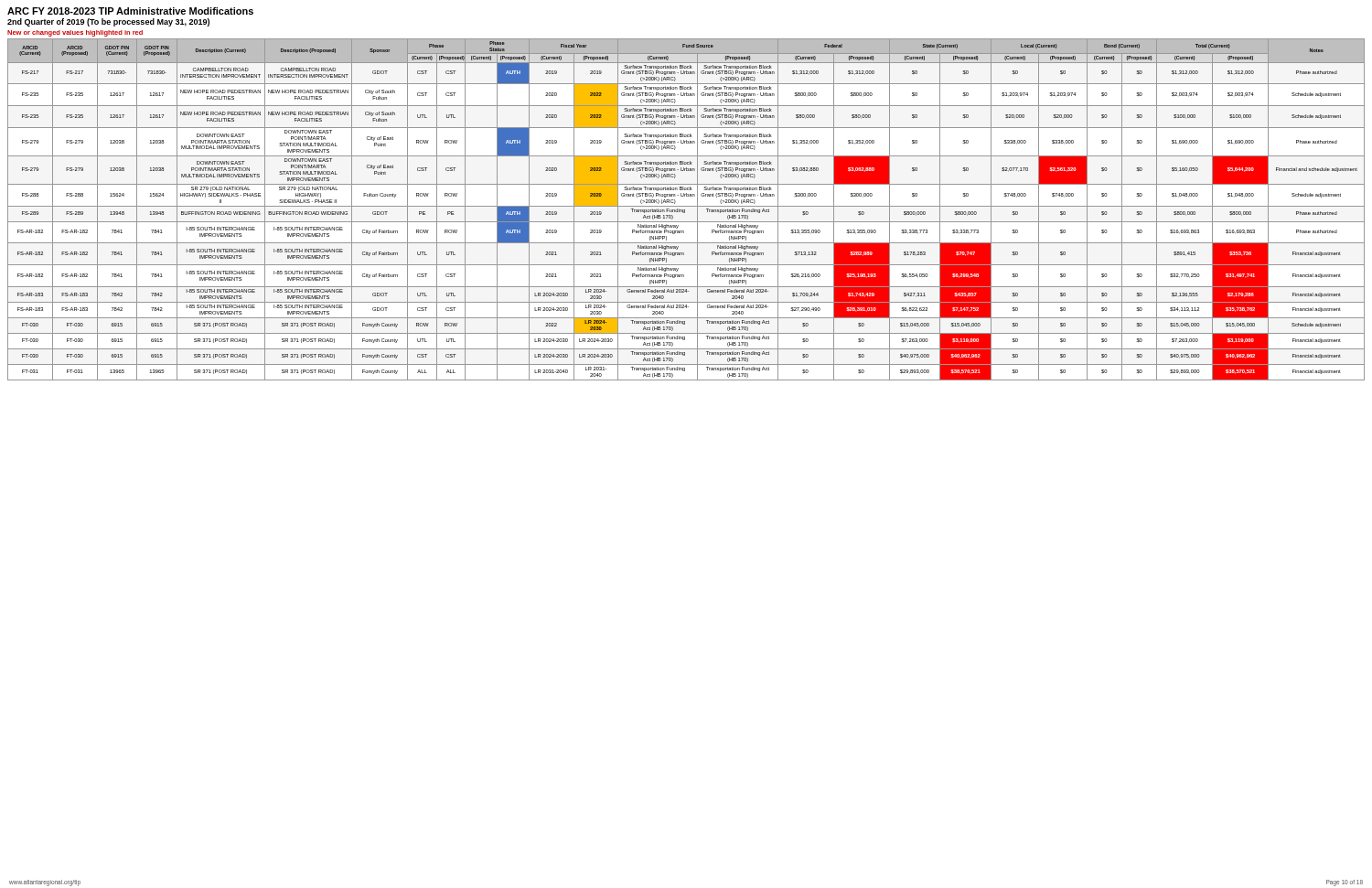Click on the section header that reads "2nd Quarter of 2019"
The width and height of the screenshot is (1372, 888).
coord(109,22)
